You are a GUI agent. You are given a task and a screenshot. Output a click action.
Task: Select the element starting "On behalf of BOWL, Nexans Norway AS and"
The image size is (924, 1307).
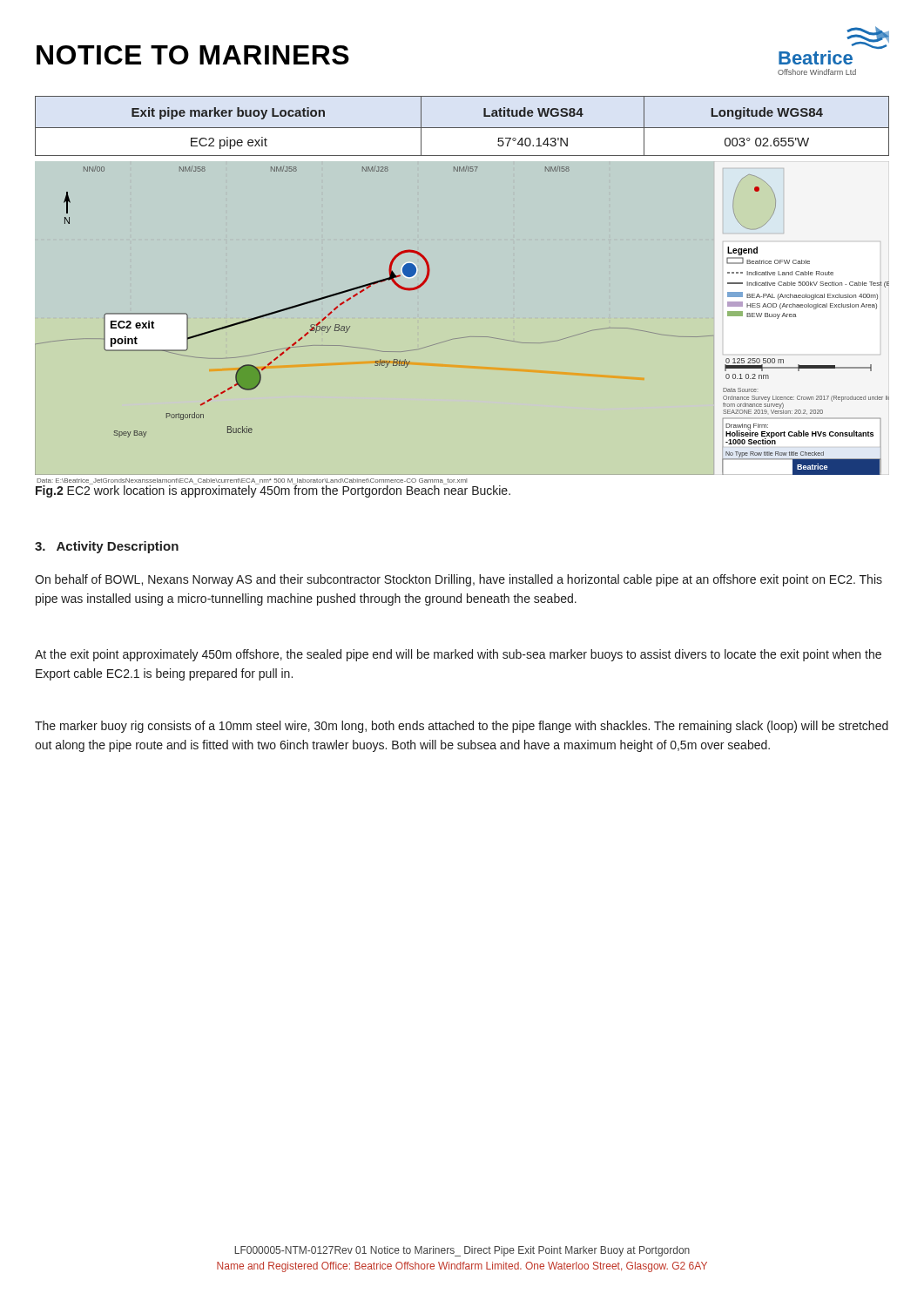(459, 589)
